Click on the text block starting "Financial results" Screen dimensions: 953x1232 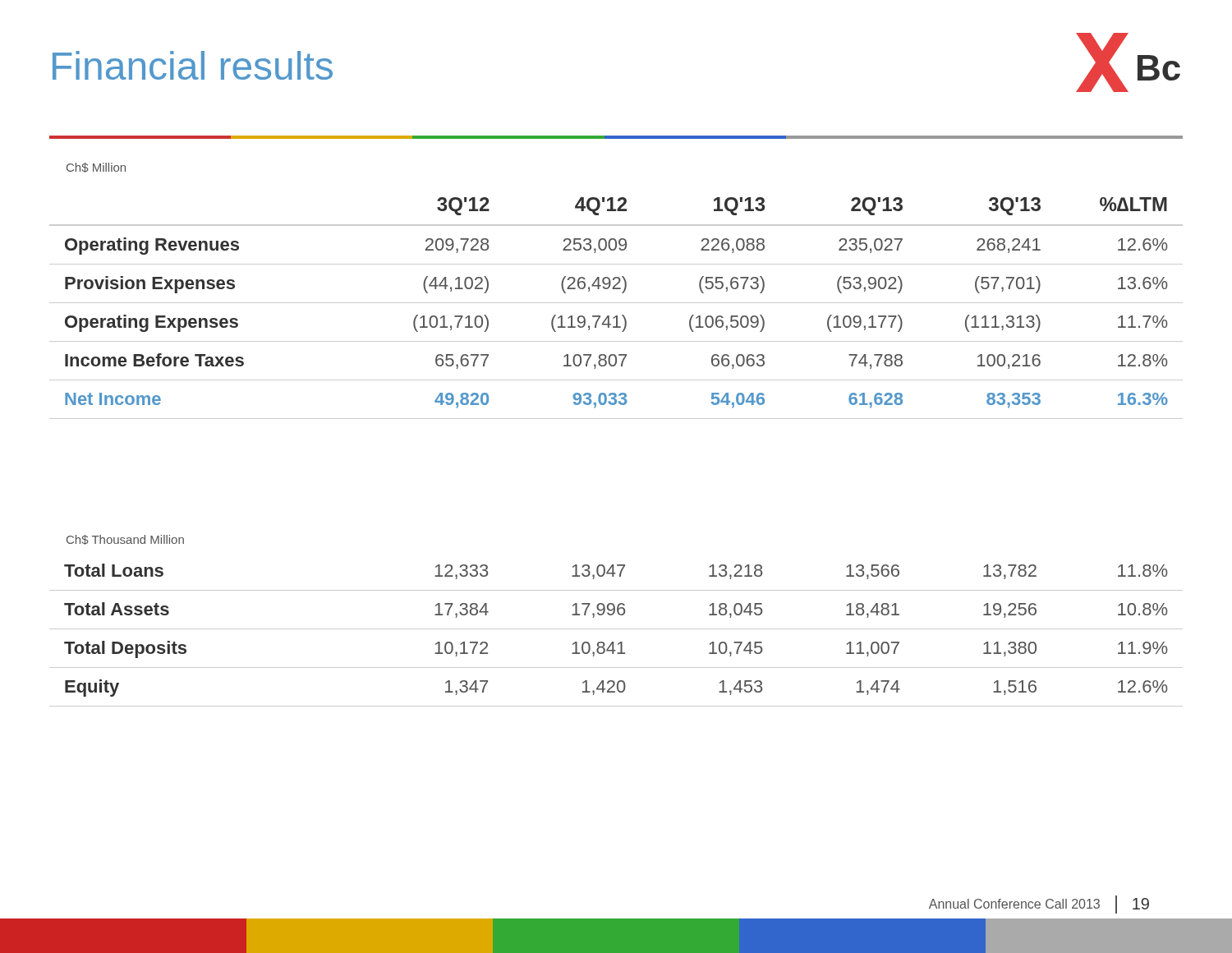tap(192, 66)
